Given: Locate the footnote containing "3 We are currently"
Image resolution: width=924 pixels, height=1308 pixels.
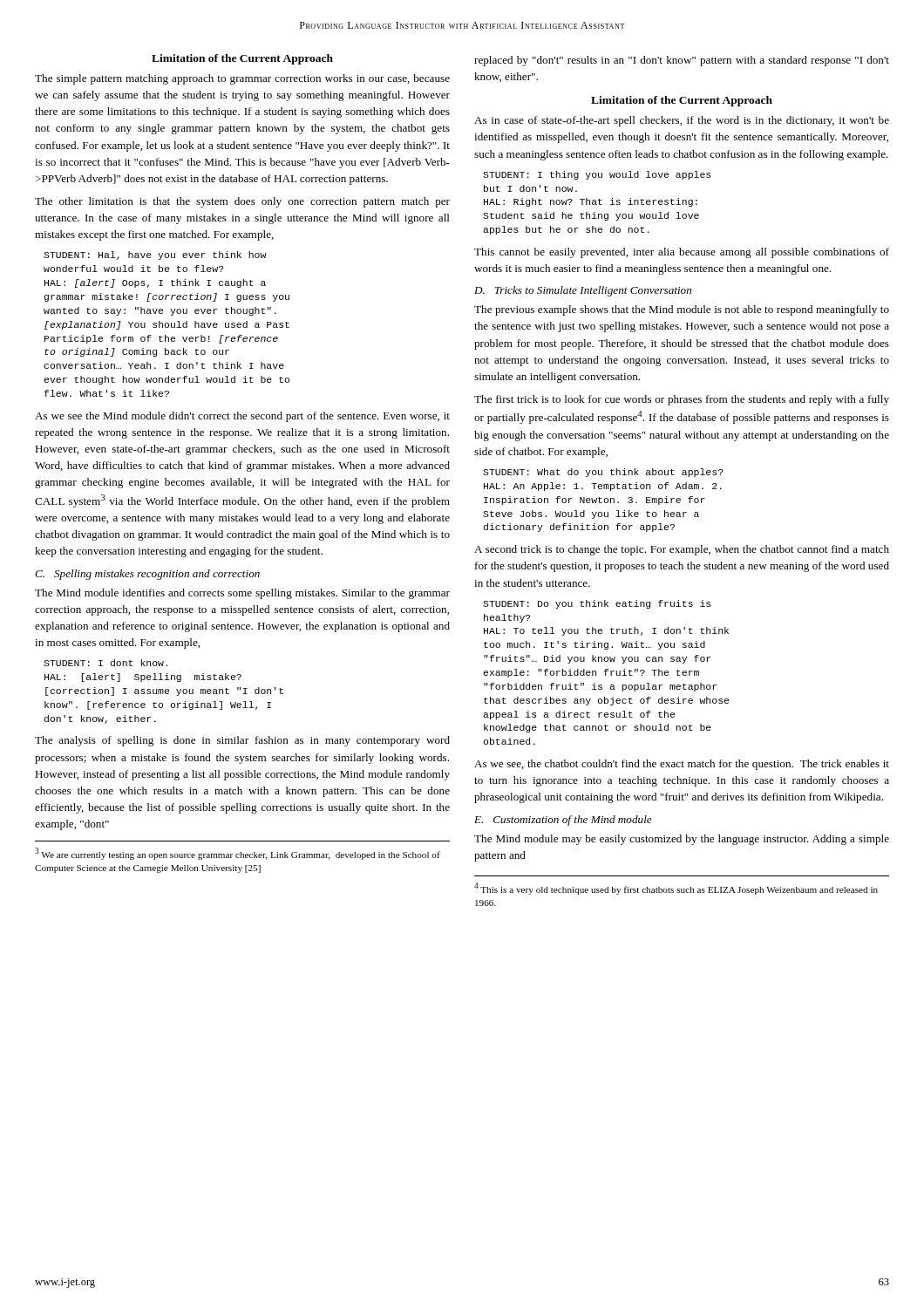Looking at the screenshot, I should pyautogui.click(x=242, y=861).
